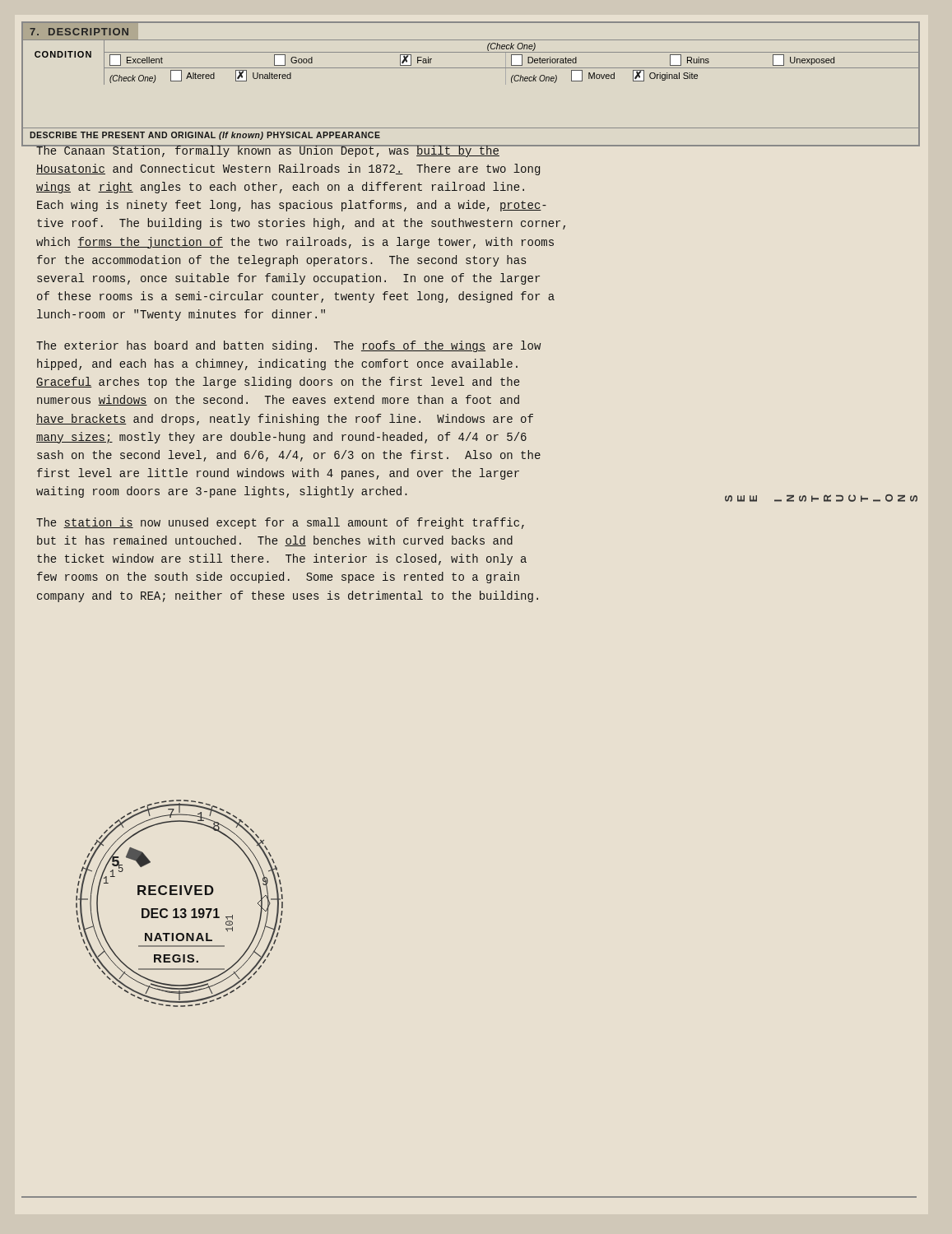952x1234 pixels.
Task: Select a illustration
Action: 179,903
